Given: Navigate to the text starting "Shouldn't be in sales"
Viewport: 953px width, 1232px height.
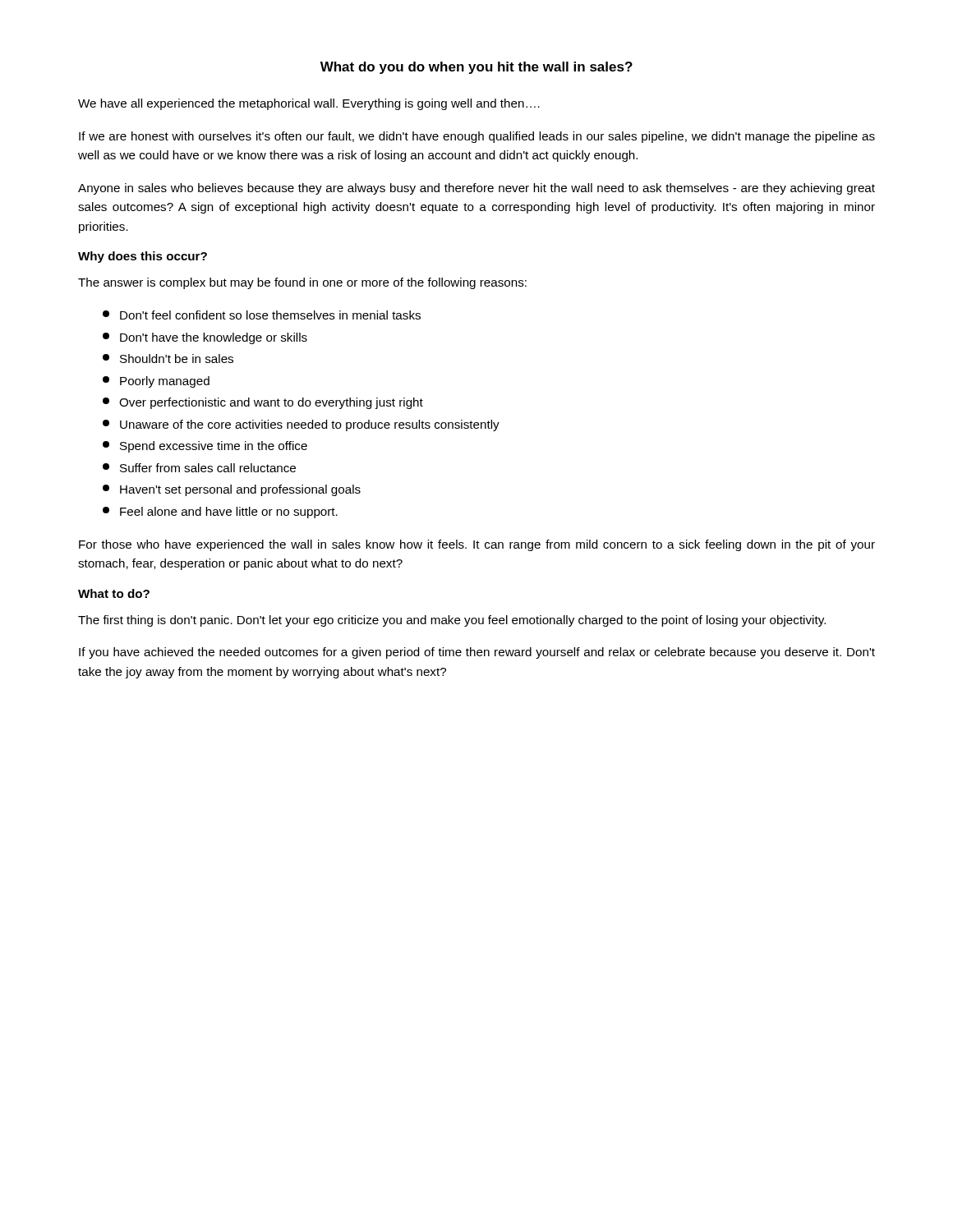Looking at the screenshot, I should pyautogui.click(x=168, y=359).
